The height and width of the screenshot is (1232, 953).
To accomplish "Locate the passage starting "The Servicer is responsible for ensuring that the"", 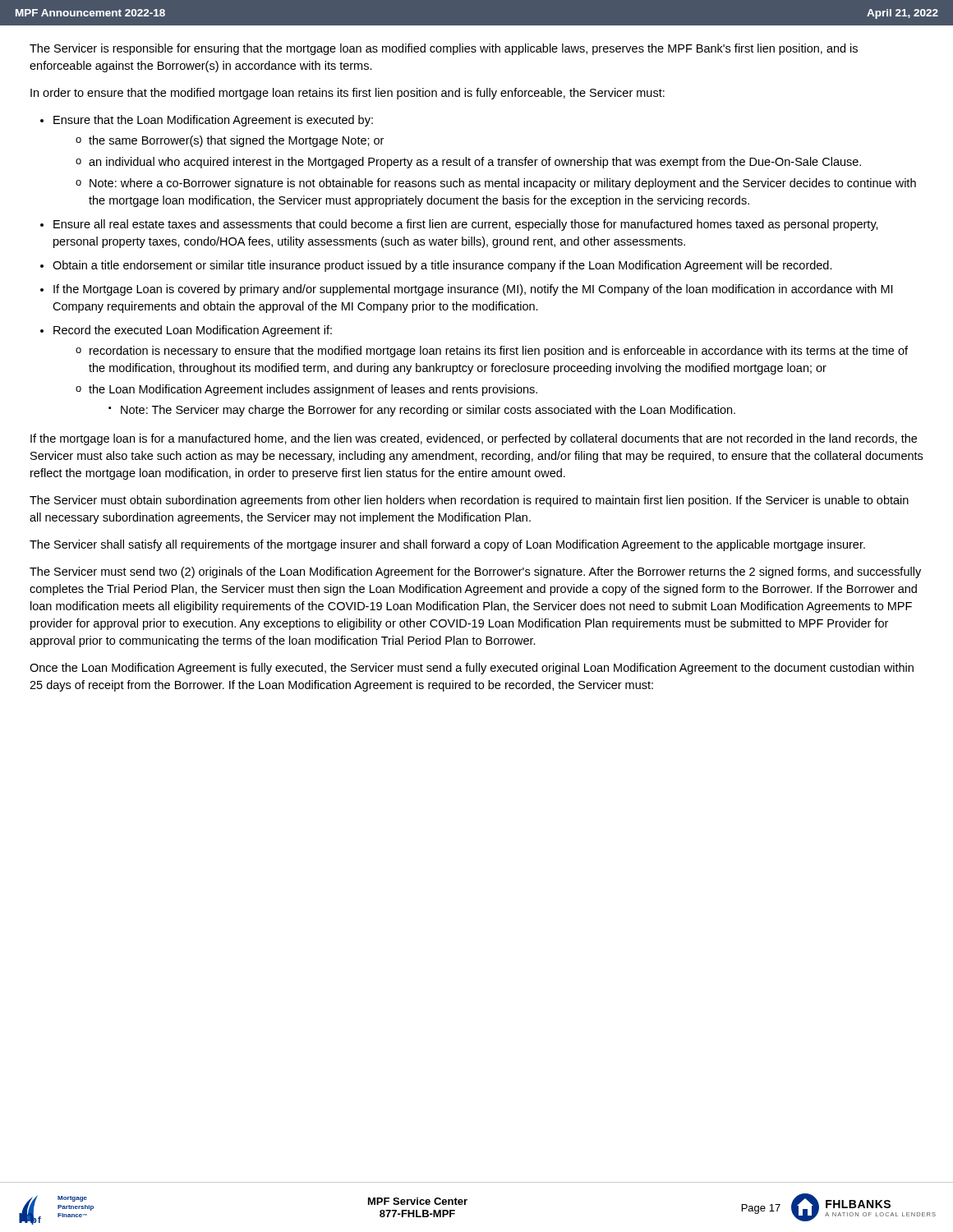I will point(444,57).
